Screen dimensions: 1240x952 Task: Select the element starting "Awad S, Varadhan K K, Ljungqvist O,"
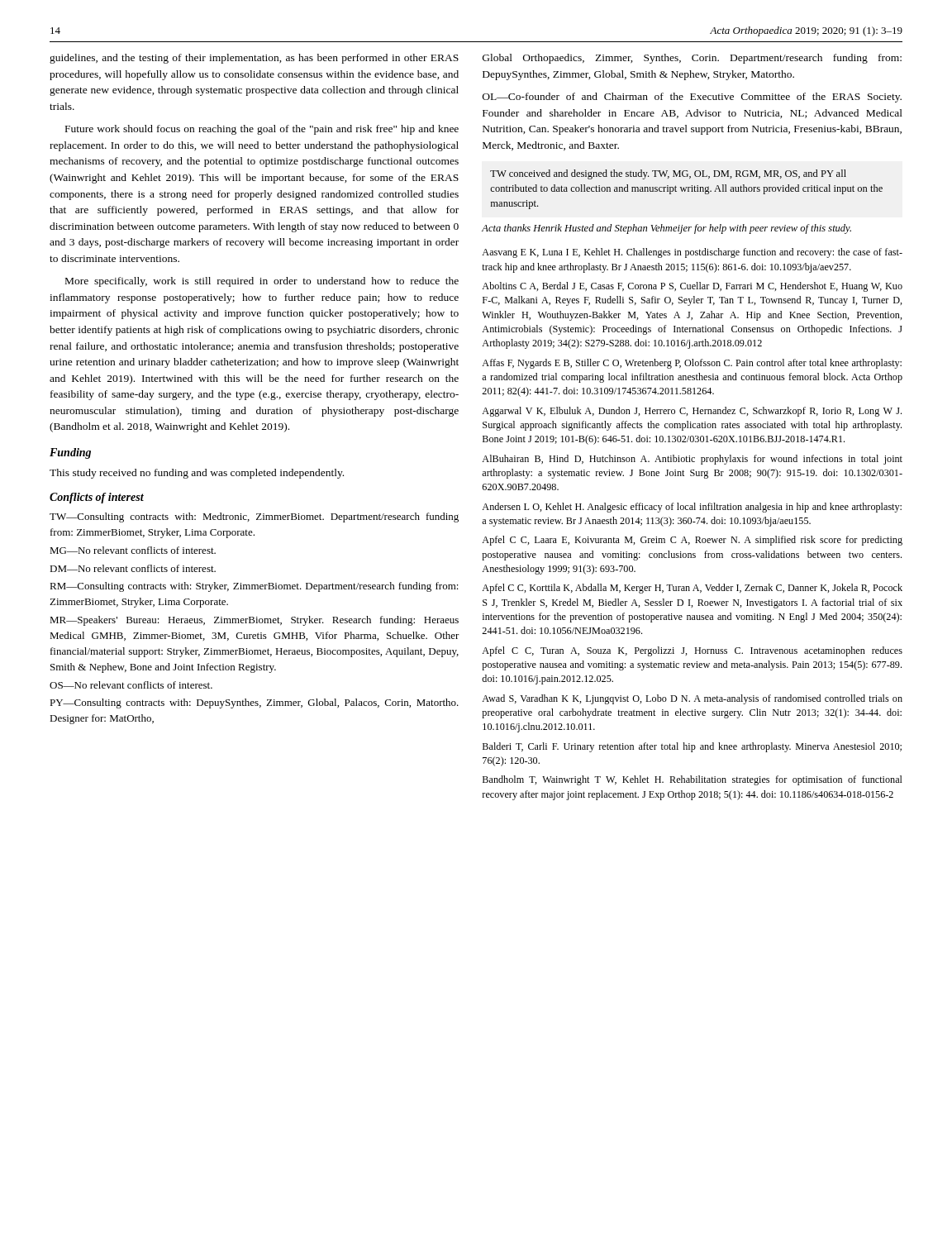click(692, 713)
